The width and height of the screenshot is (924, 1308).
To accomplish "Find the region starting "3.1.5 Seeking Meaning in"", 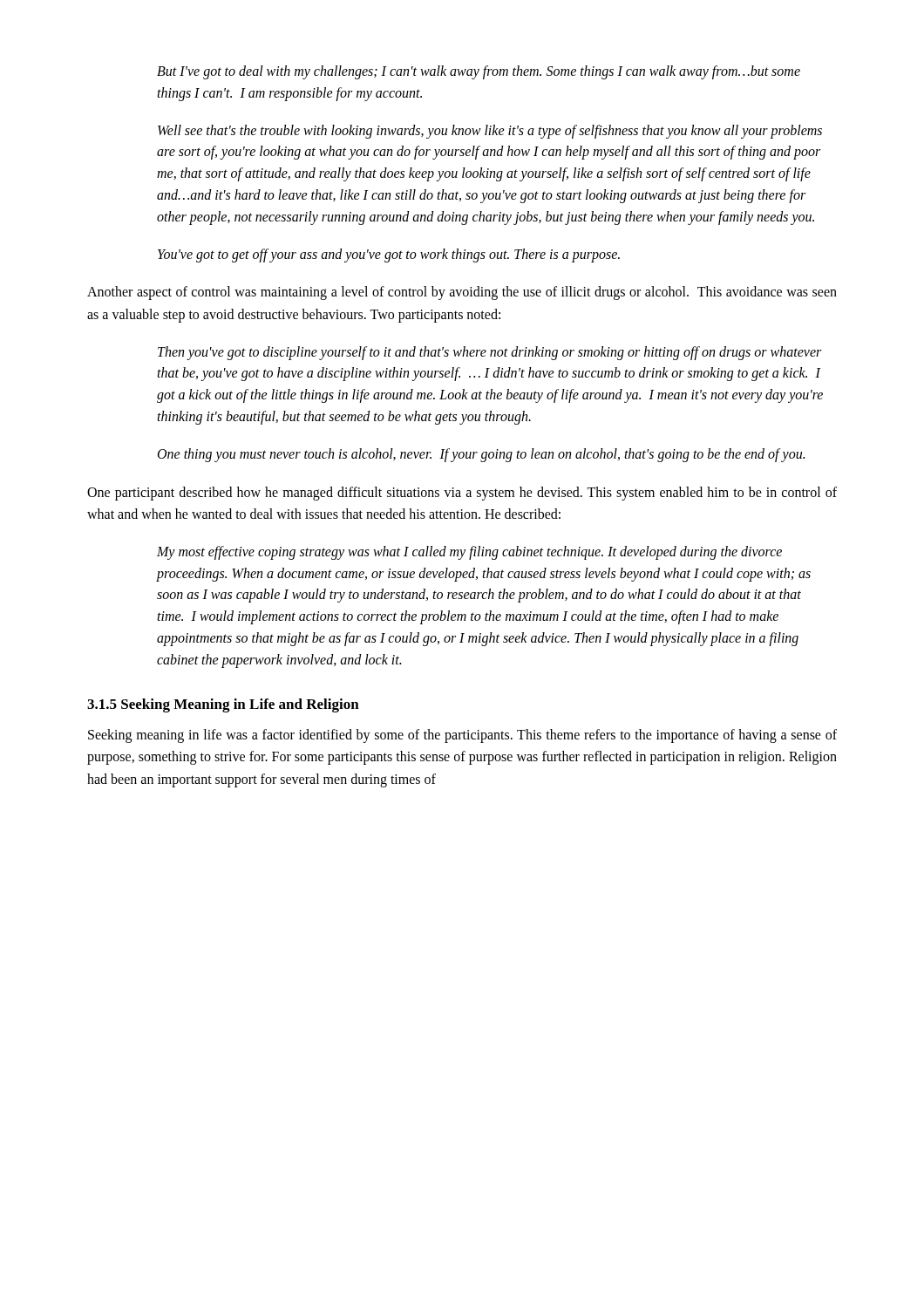I will tap(223, 704).
